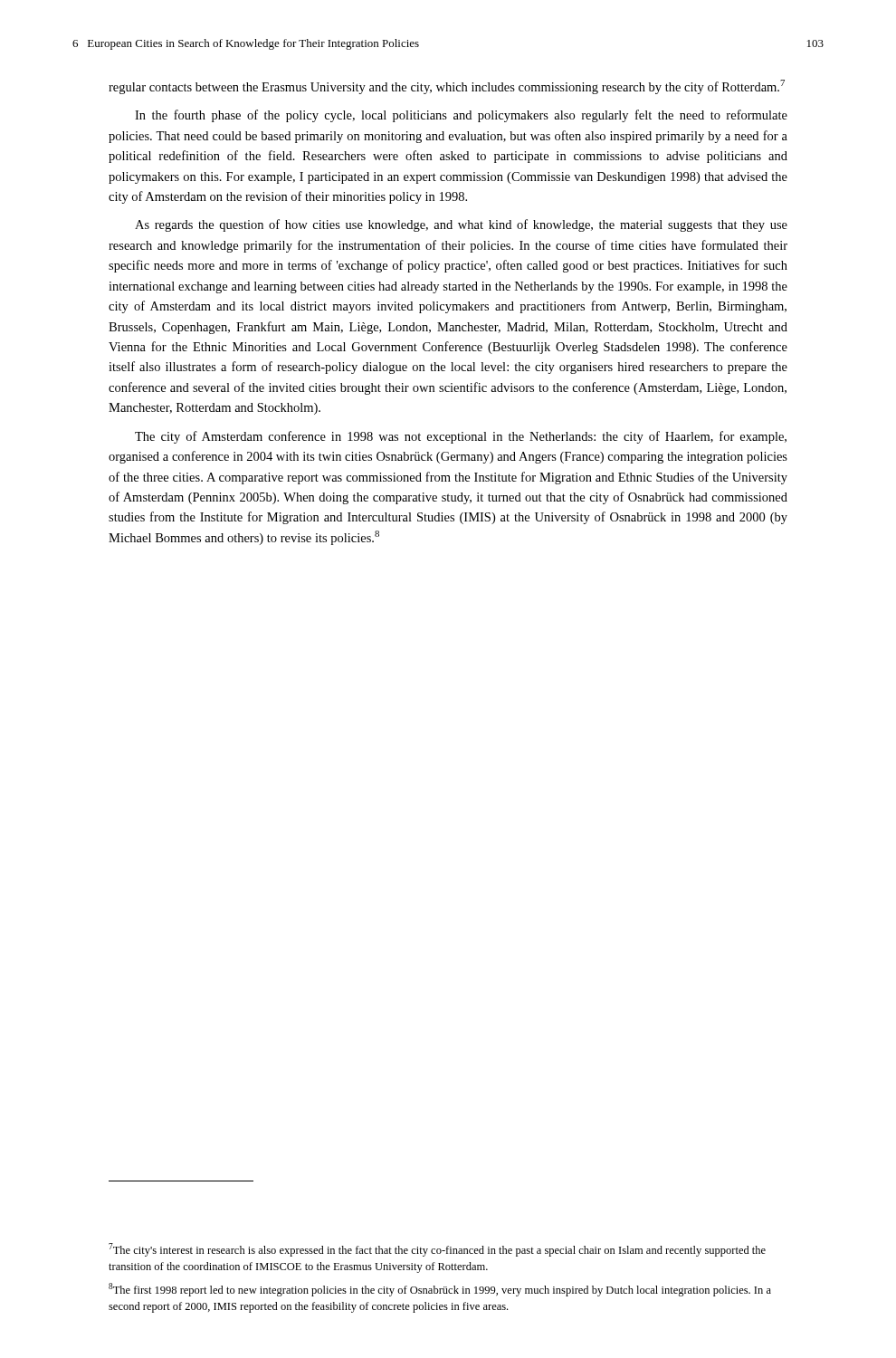896x1358 pixels.
Task: Locate the passage starting "7The city's interest in research is also"
Action: click(x=437, y=1257)
